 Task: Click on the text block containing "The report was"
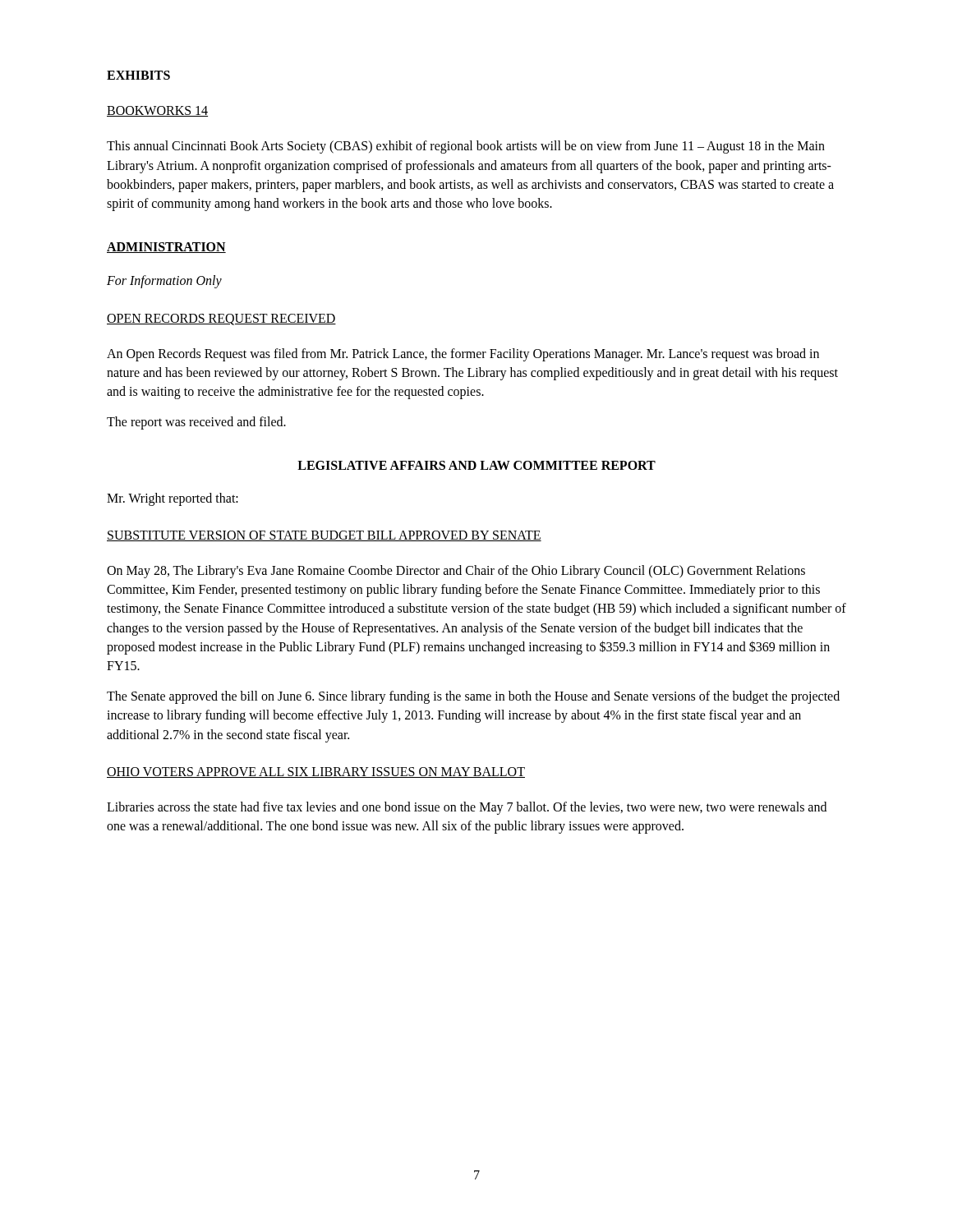pos(196,423)
